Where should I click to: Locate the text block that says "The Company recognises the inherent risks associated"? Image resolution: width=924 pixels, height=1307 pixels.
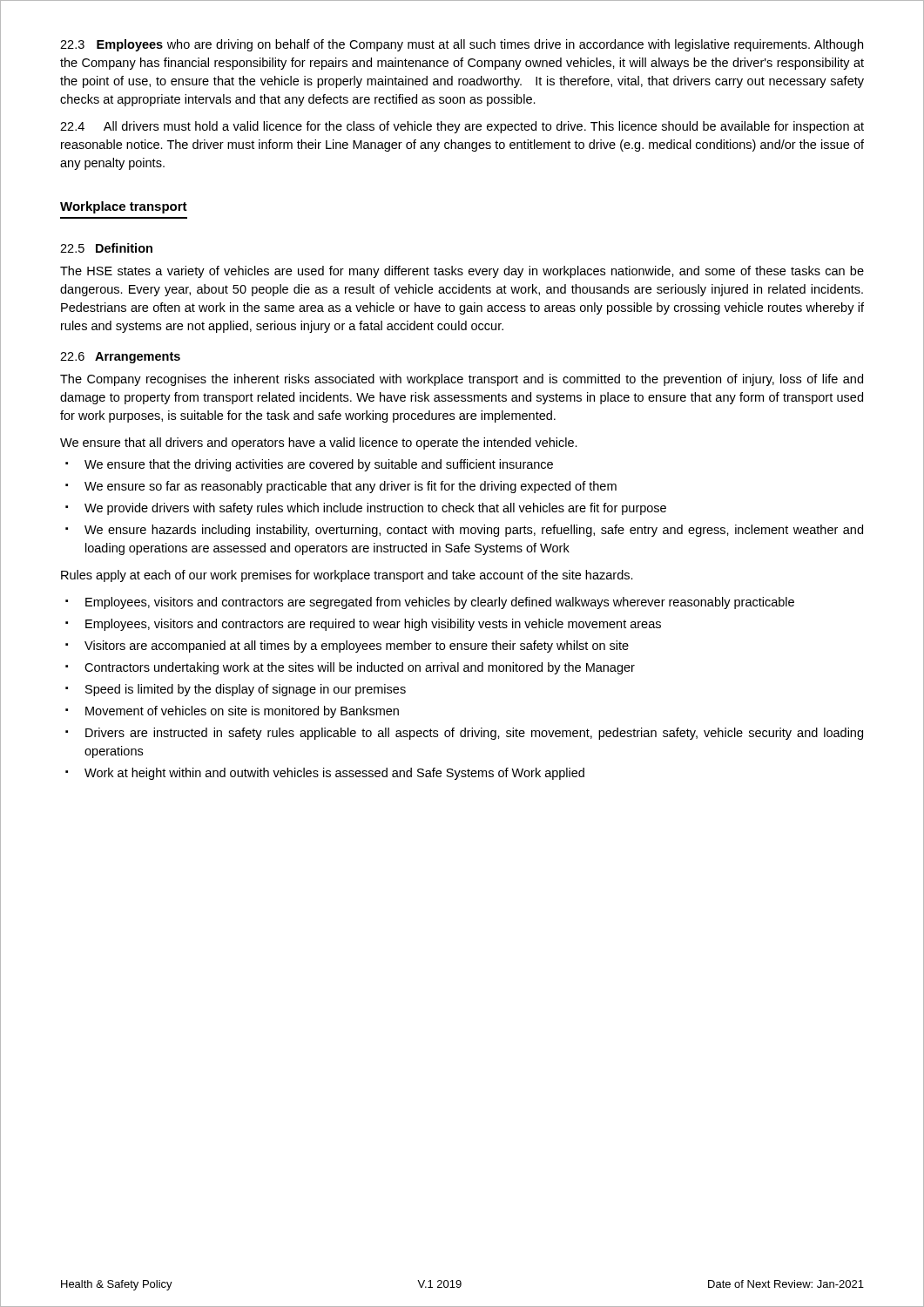click(x=462, y=398)
